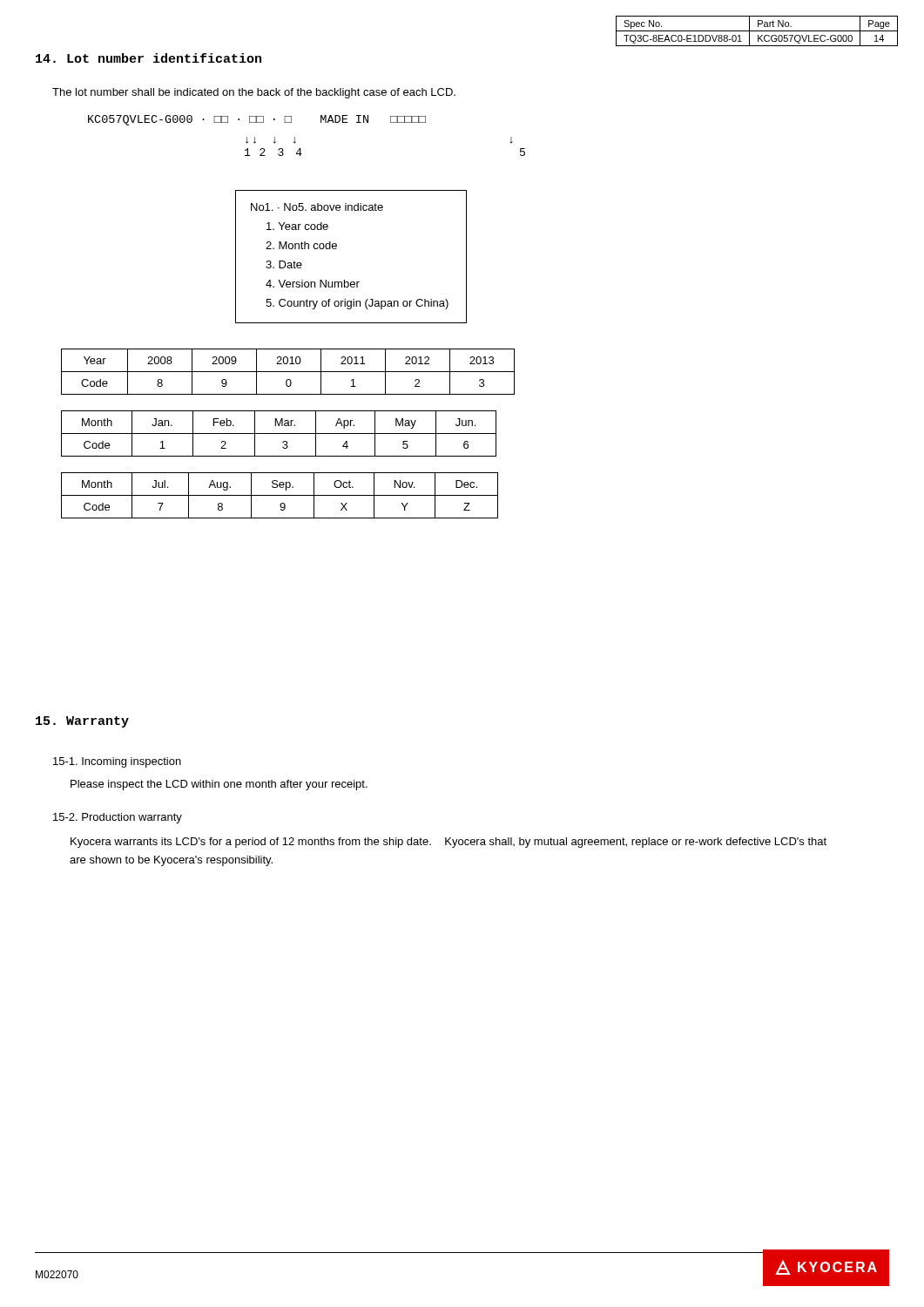Where is the passage that starts "KC057QVLEC-G000 · □□"?
The image size is (924, 1307).
[257, 120]
